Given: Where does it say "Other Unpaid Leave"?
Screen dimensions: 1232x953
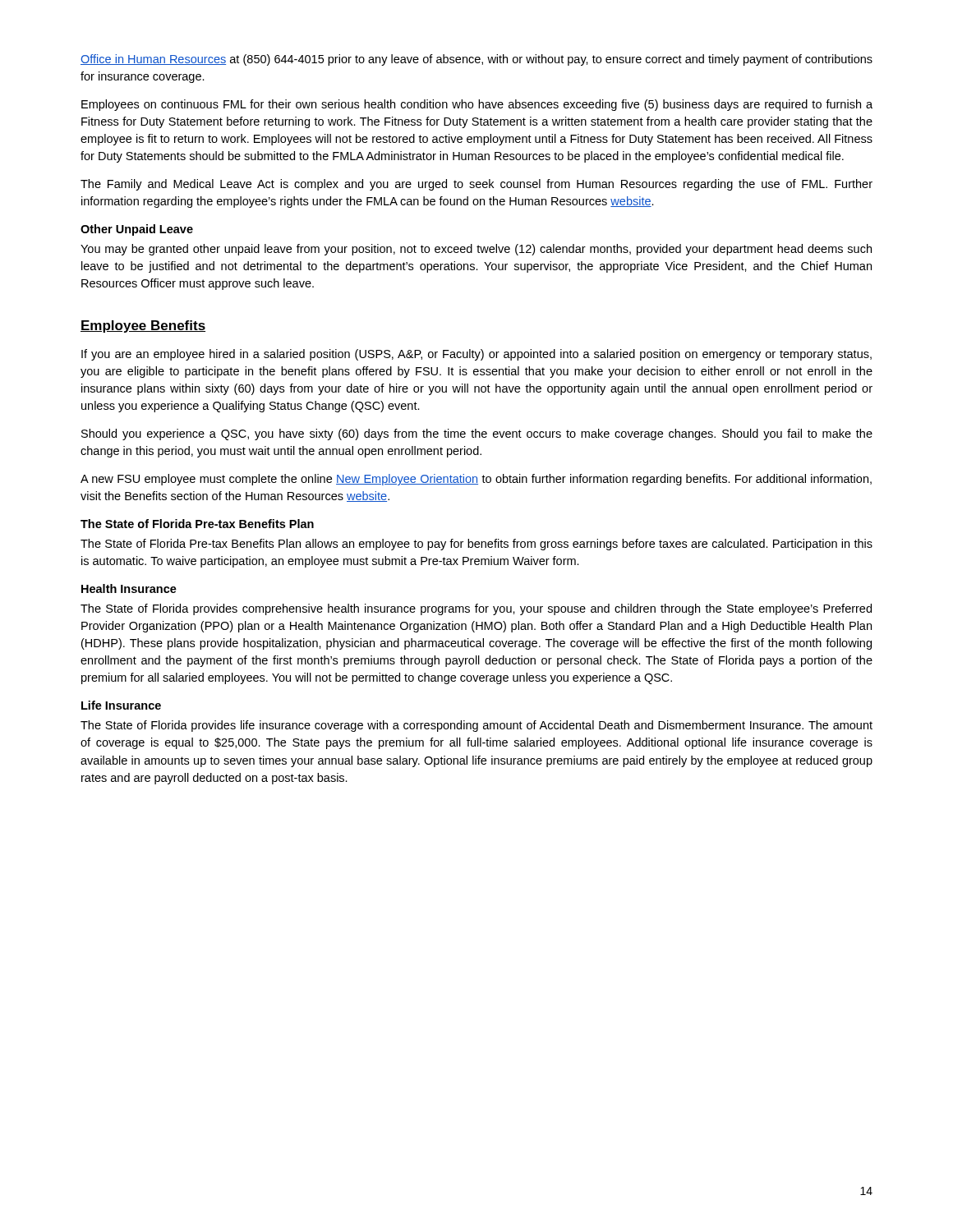Looking at the screenshot, I should click(x=137, y=230).
